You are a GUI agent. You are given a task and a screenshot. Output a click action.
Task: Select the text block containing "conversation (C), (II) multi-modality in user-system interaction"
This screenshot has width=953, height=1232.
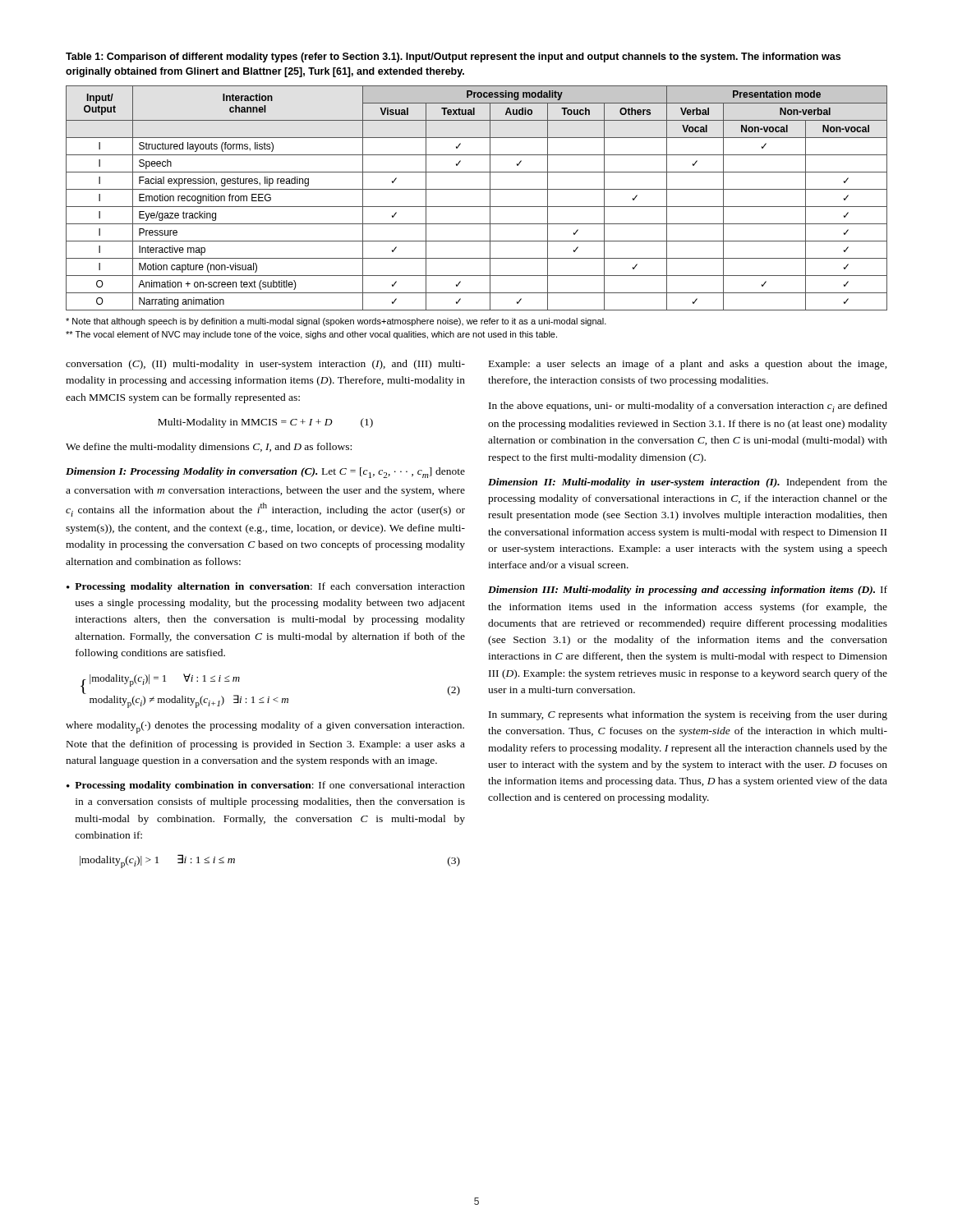265,381
